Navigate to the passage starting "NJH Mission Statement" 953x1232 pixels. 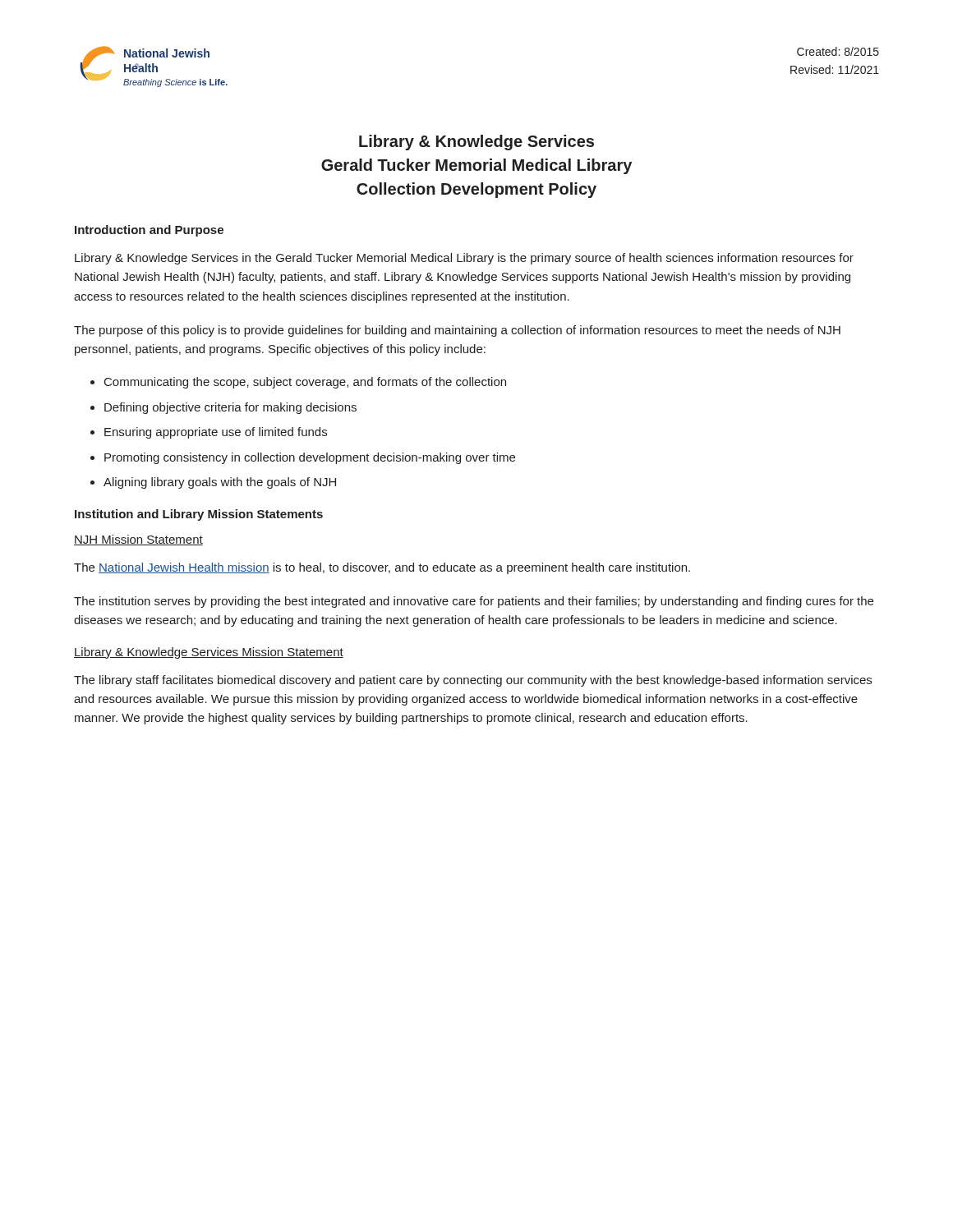pos(138,539)
